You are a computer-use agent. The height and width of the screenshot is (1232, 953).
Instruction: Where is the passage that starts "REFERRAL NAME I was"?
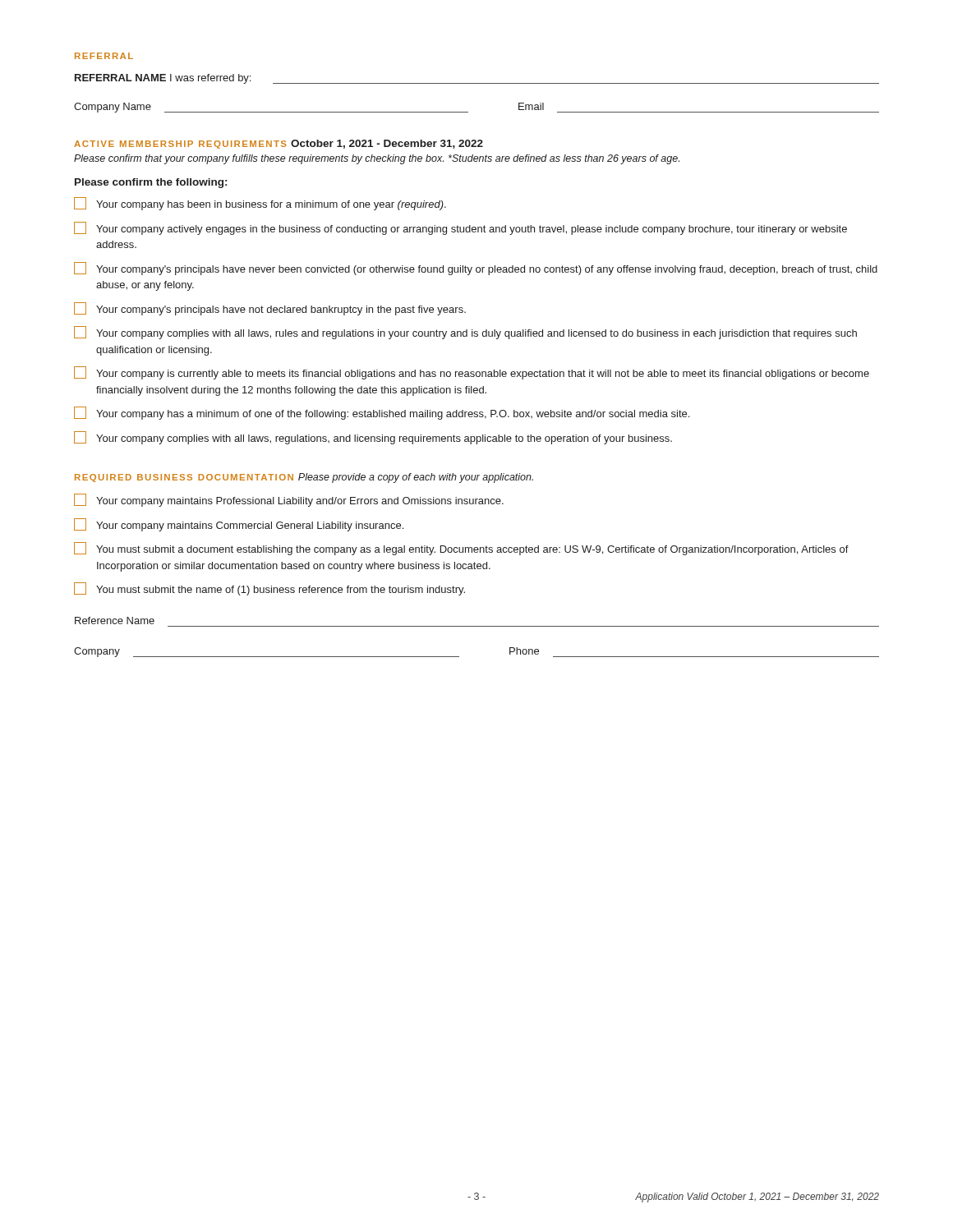(476, 77)
